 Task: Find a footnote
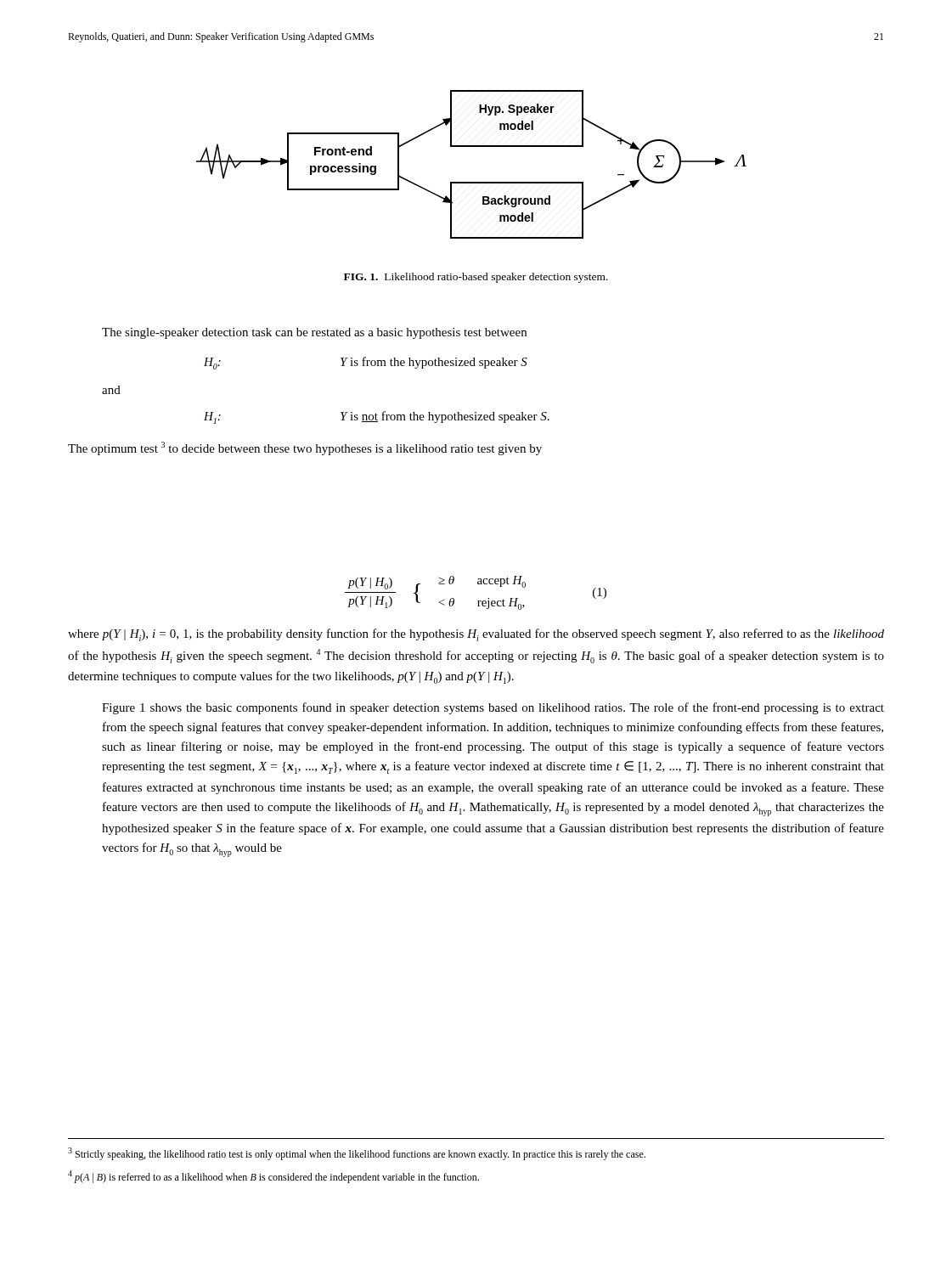pyautogui.click(x=476, y=1164)
